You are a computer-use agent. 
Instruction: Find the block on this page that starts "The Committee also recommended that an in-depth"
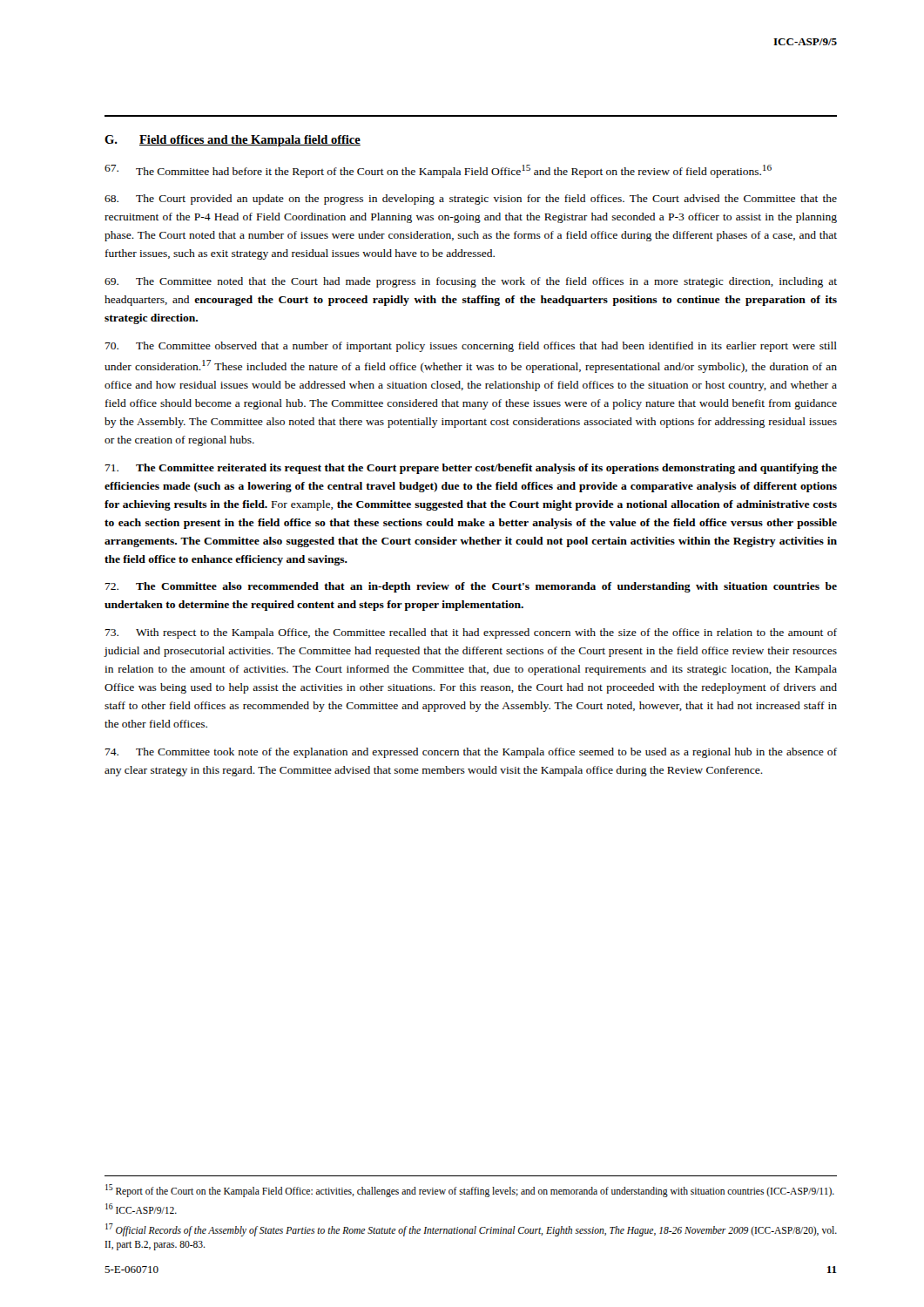(471, 595)
